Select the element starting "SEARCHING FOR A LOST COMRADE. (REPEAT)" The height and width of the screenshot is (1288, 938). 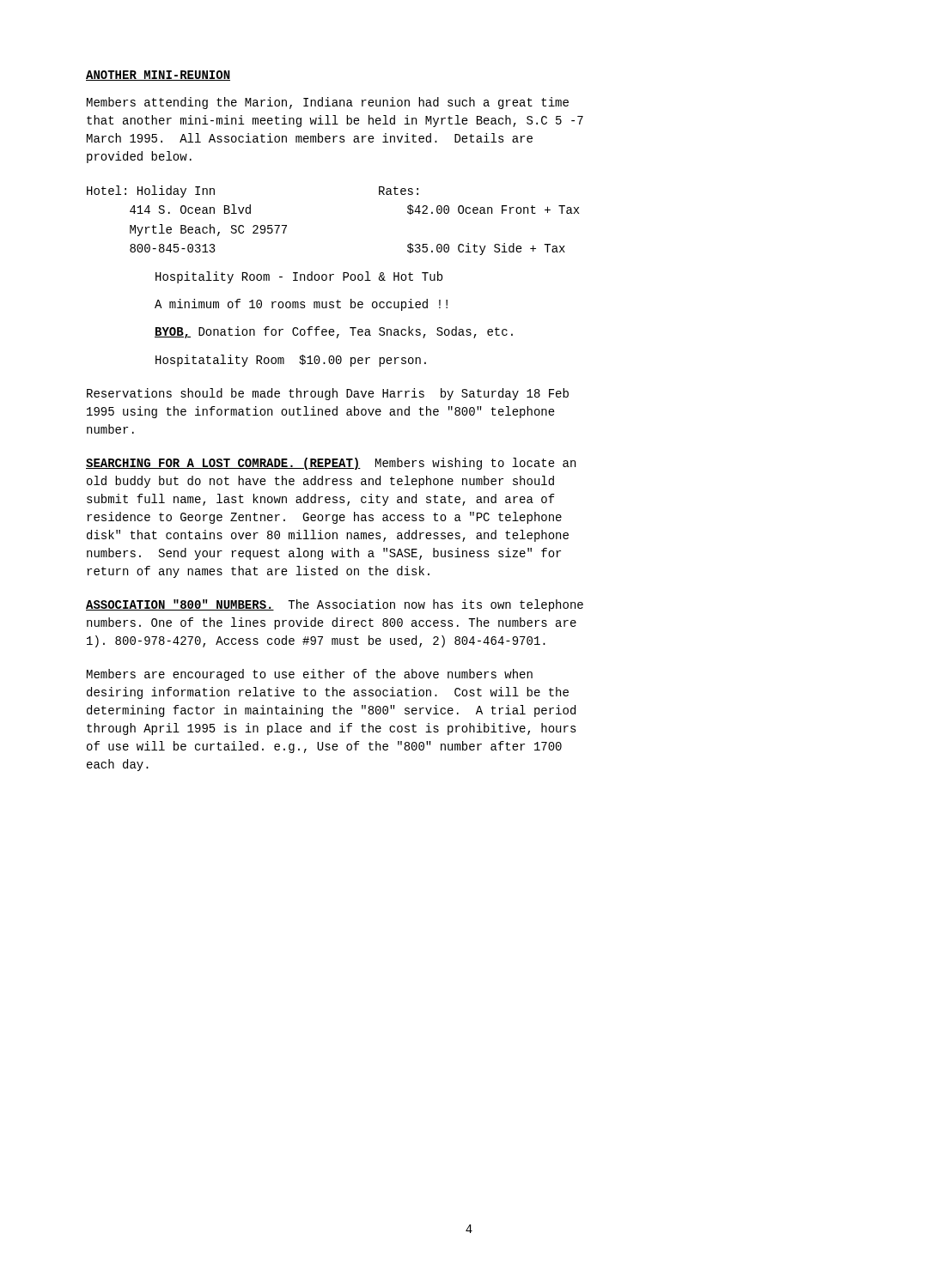(x=331, y=518)
